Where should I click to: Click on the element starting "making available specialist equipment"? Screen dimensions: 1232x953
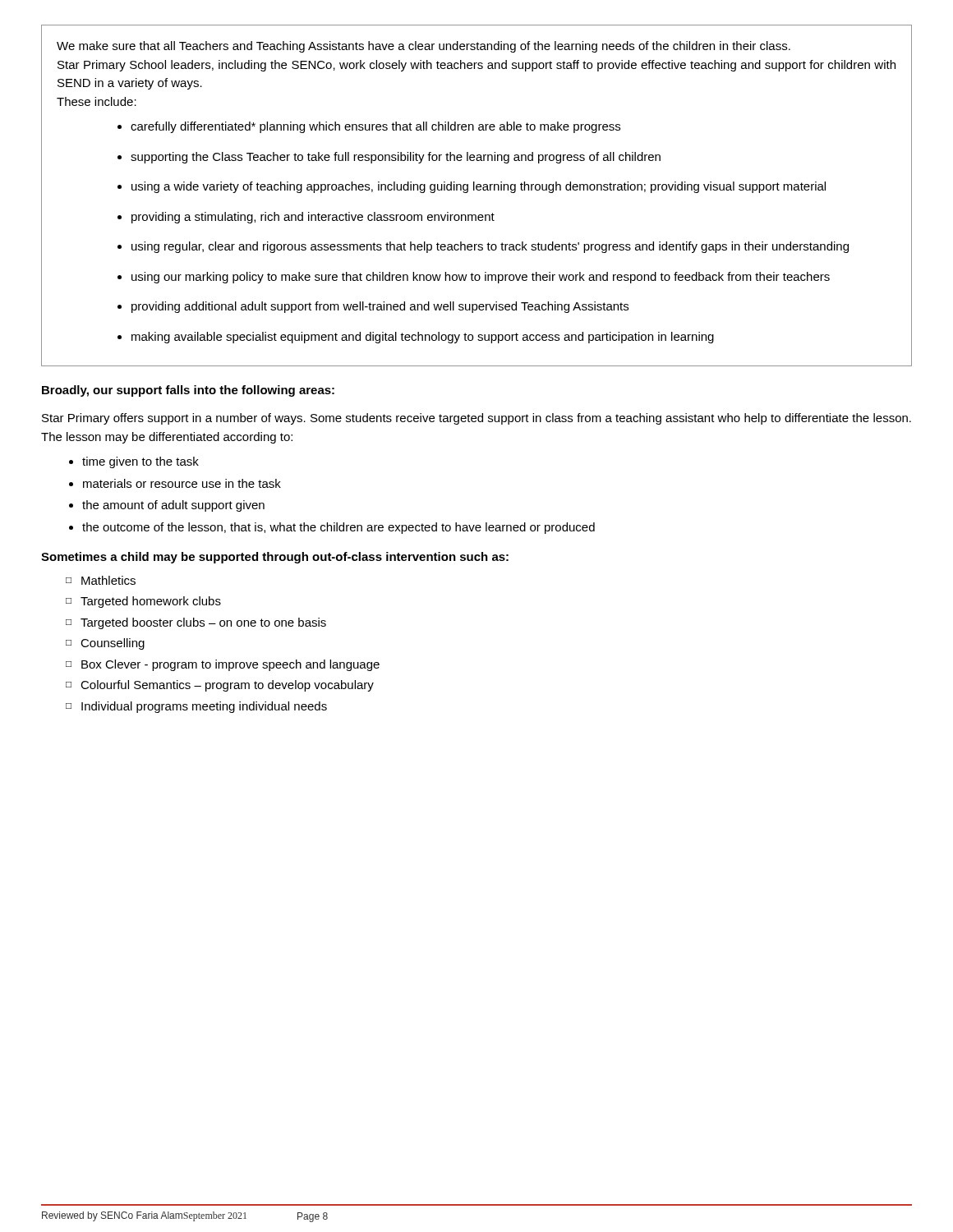(513, 337)
